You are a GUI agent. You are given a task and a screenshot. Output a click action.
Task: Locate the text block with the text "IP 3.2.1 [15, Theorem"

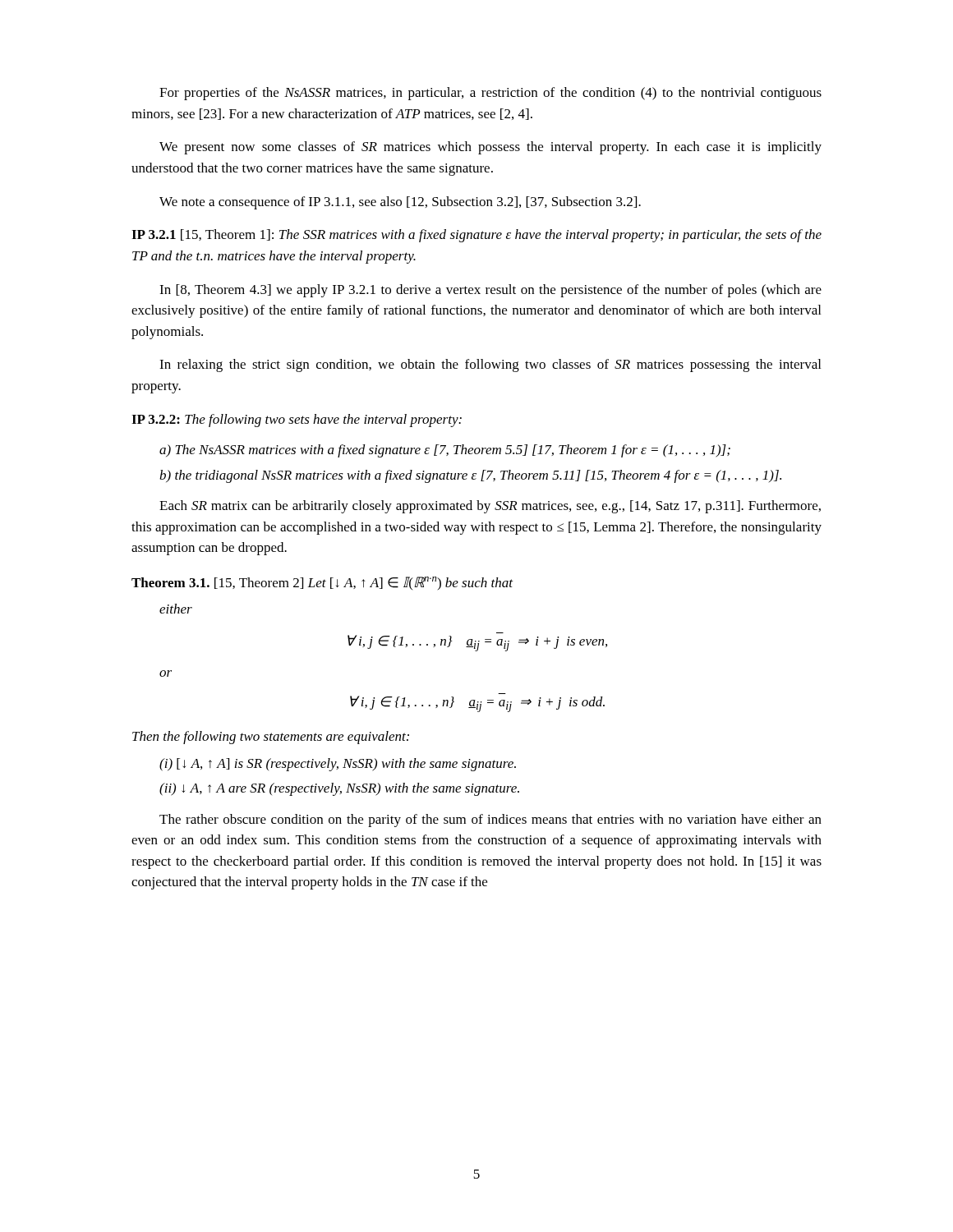point(476,246)
